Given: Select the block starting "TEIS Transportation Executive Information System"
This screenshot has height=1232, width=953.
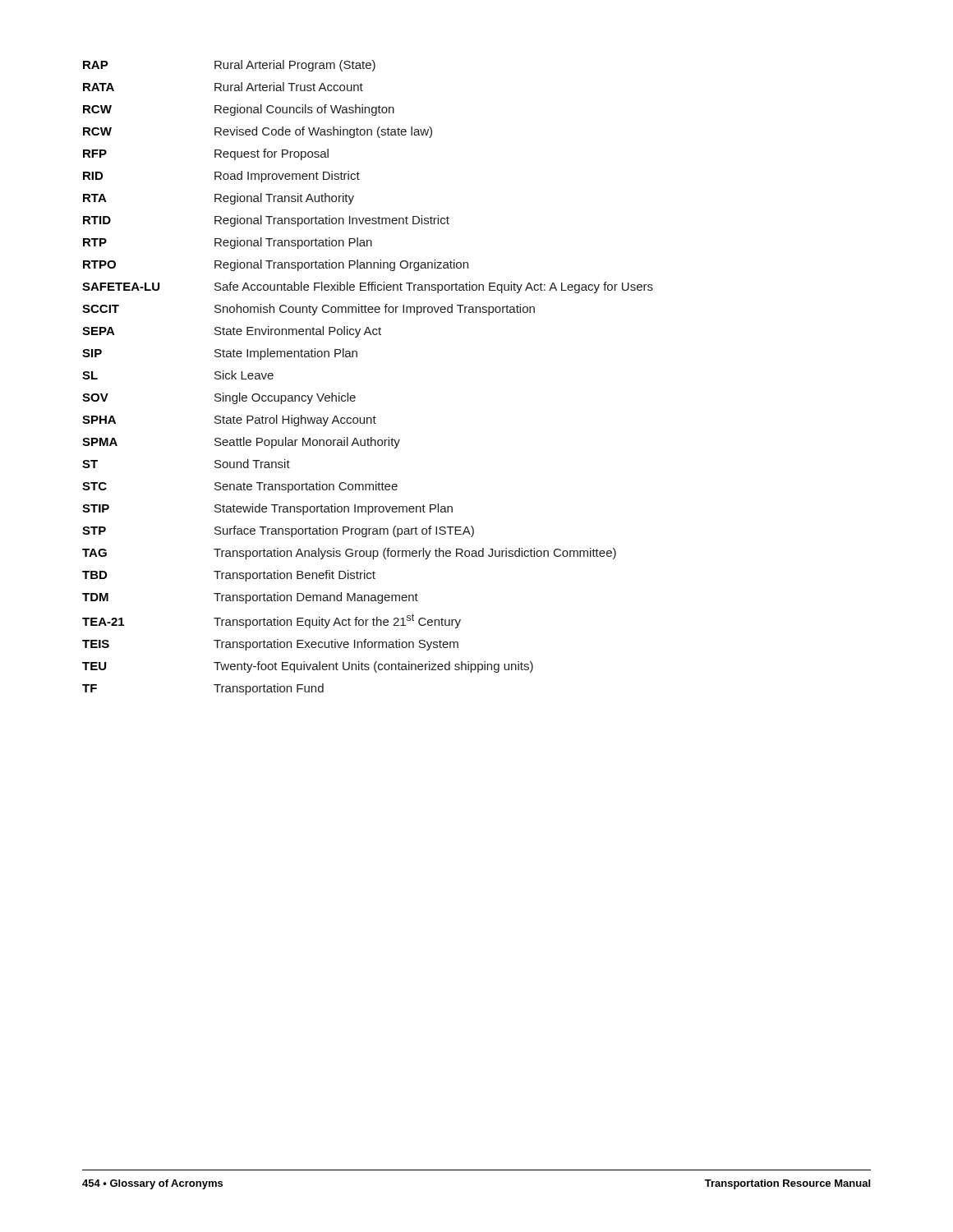Looking at the screenshot, I should pyautogui.click(x=270, y=645).
